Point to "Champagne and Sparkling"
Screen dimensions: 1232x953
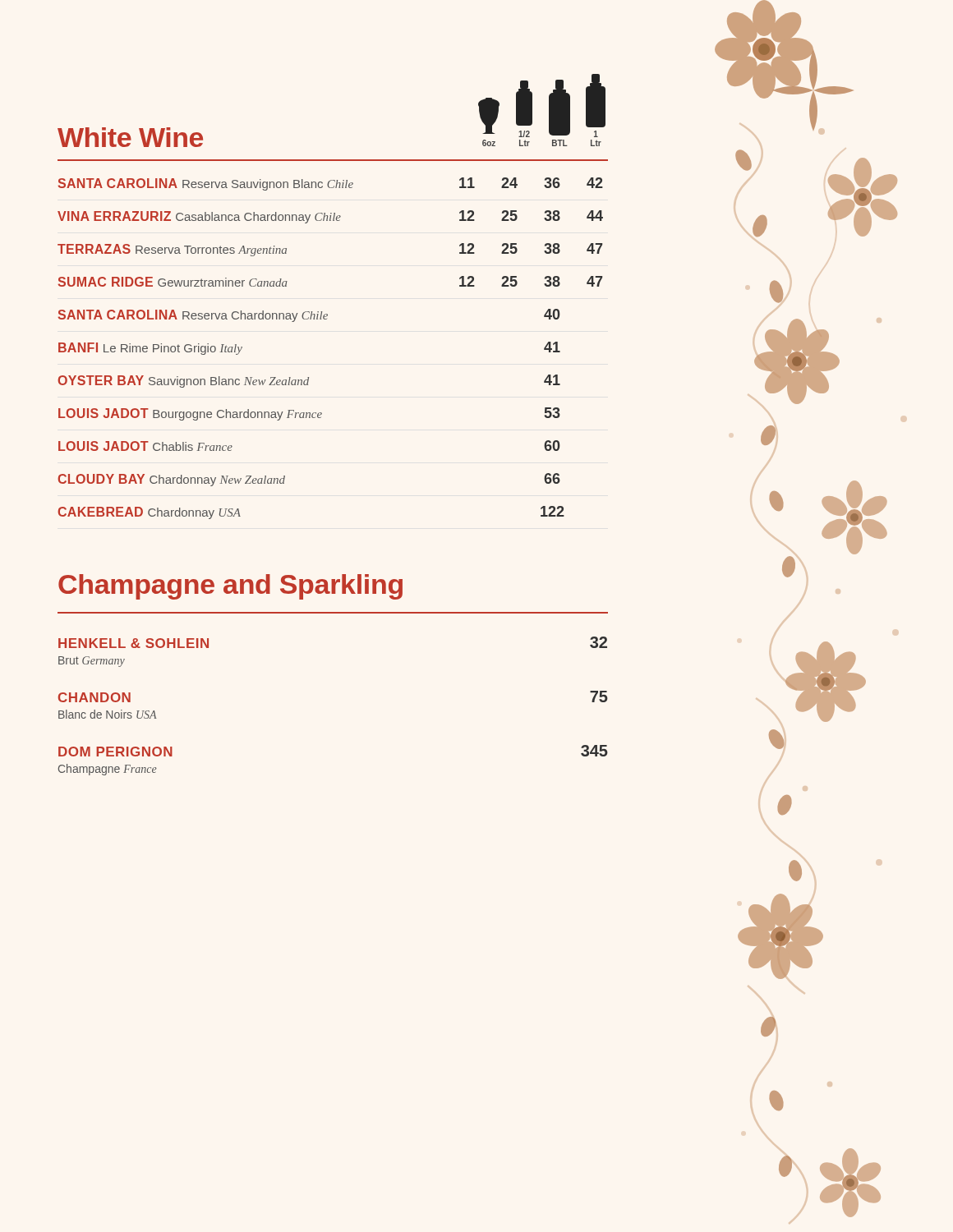click(x=231, y=584)
